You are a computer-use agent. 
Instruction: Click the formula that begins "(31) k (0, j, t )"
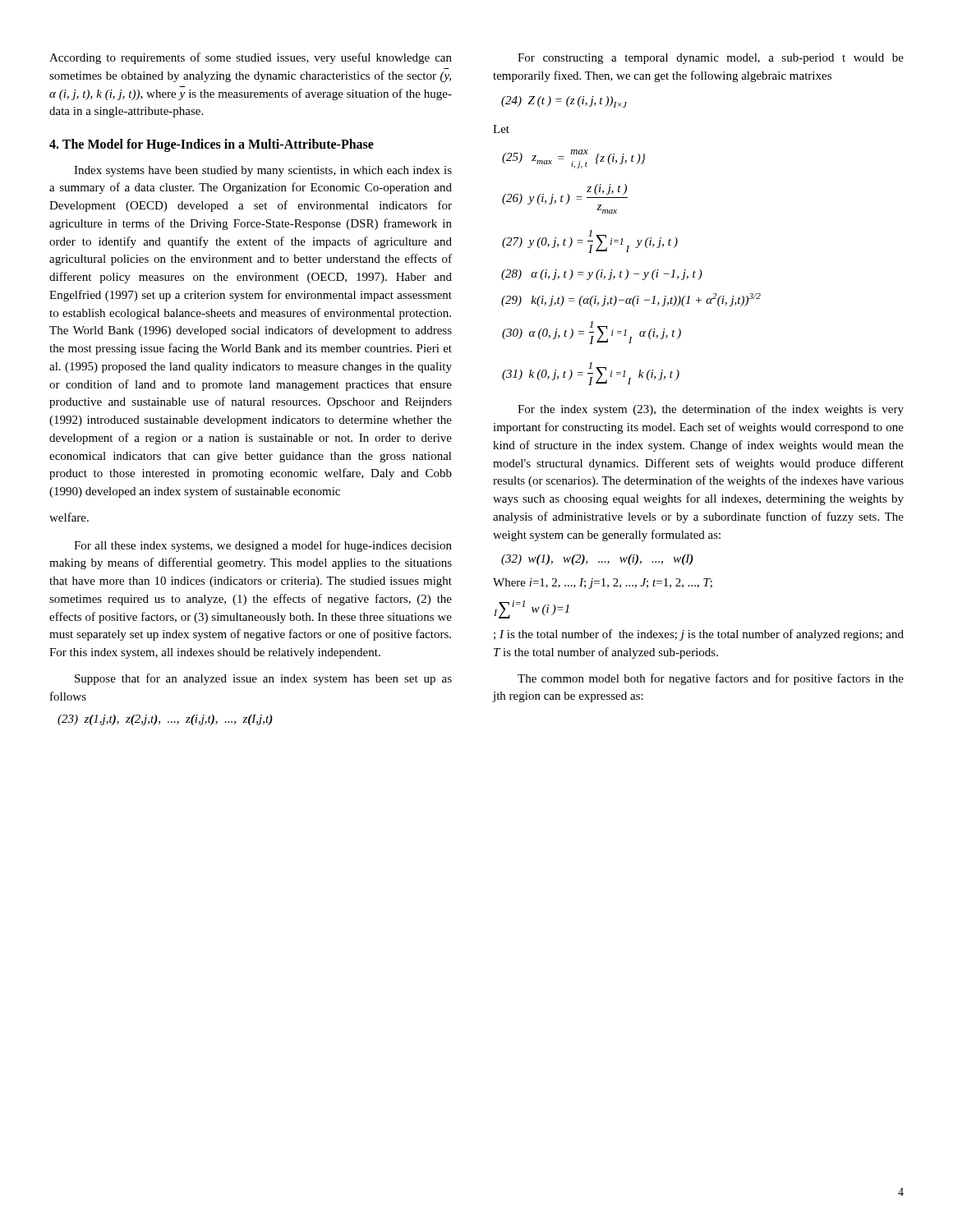pyautogui.click(x=591, y=374)
